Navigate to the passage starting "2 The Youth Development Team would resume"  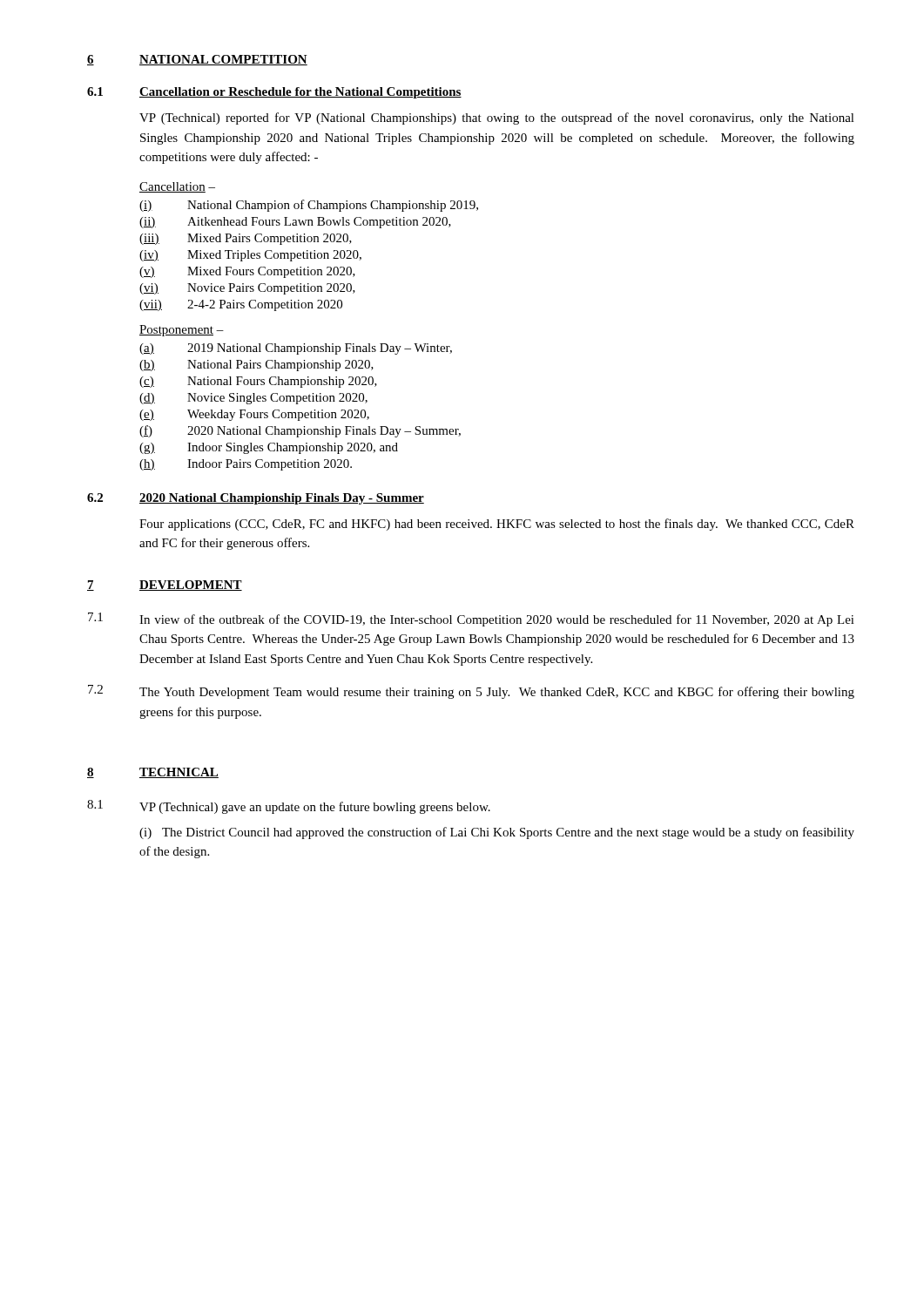pos(471,702)
